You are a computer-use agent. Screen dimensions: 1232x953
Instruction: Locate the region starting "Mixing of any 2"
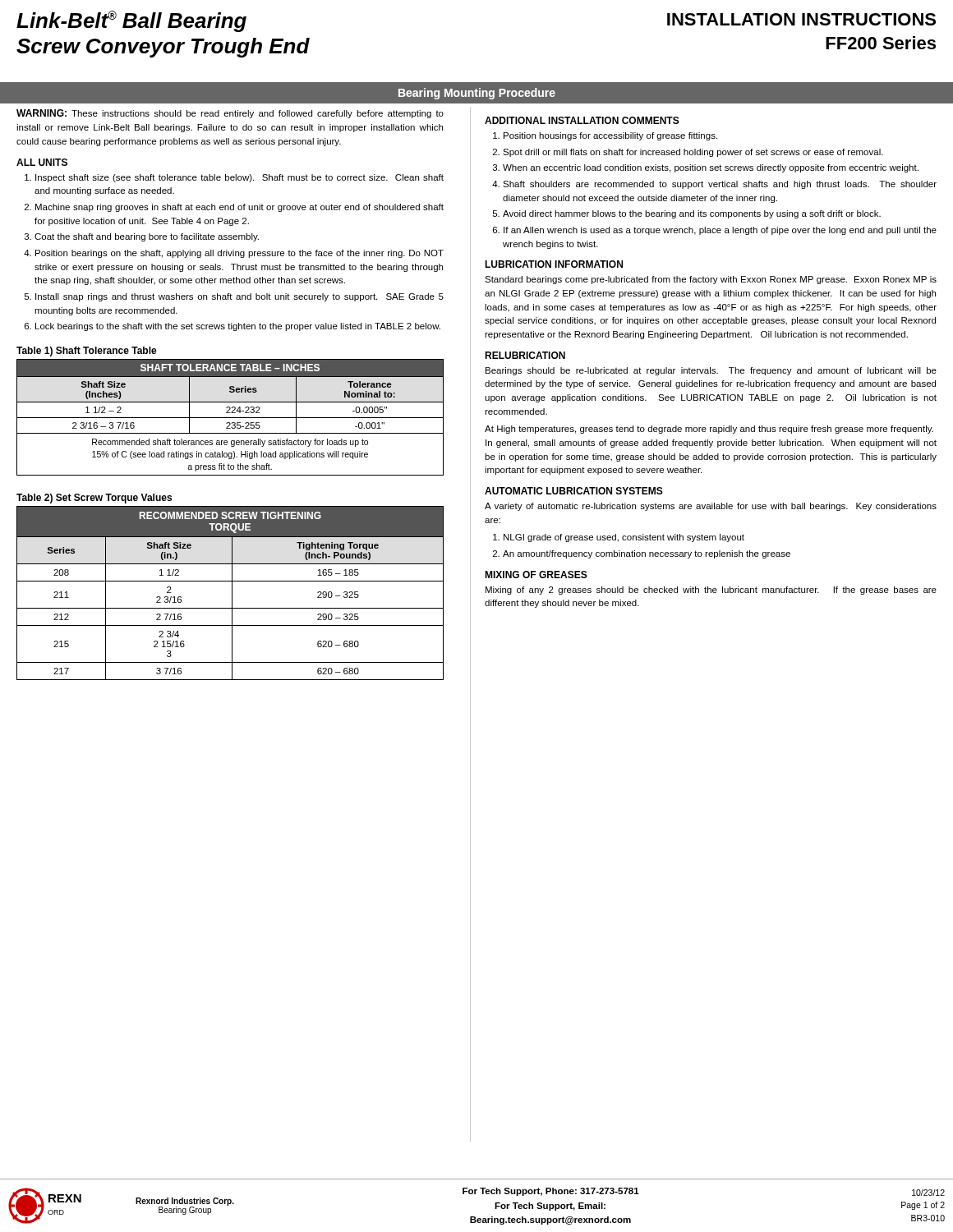tap(711, 597)
